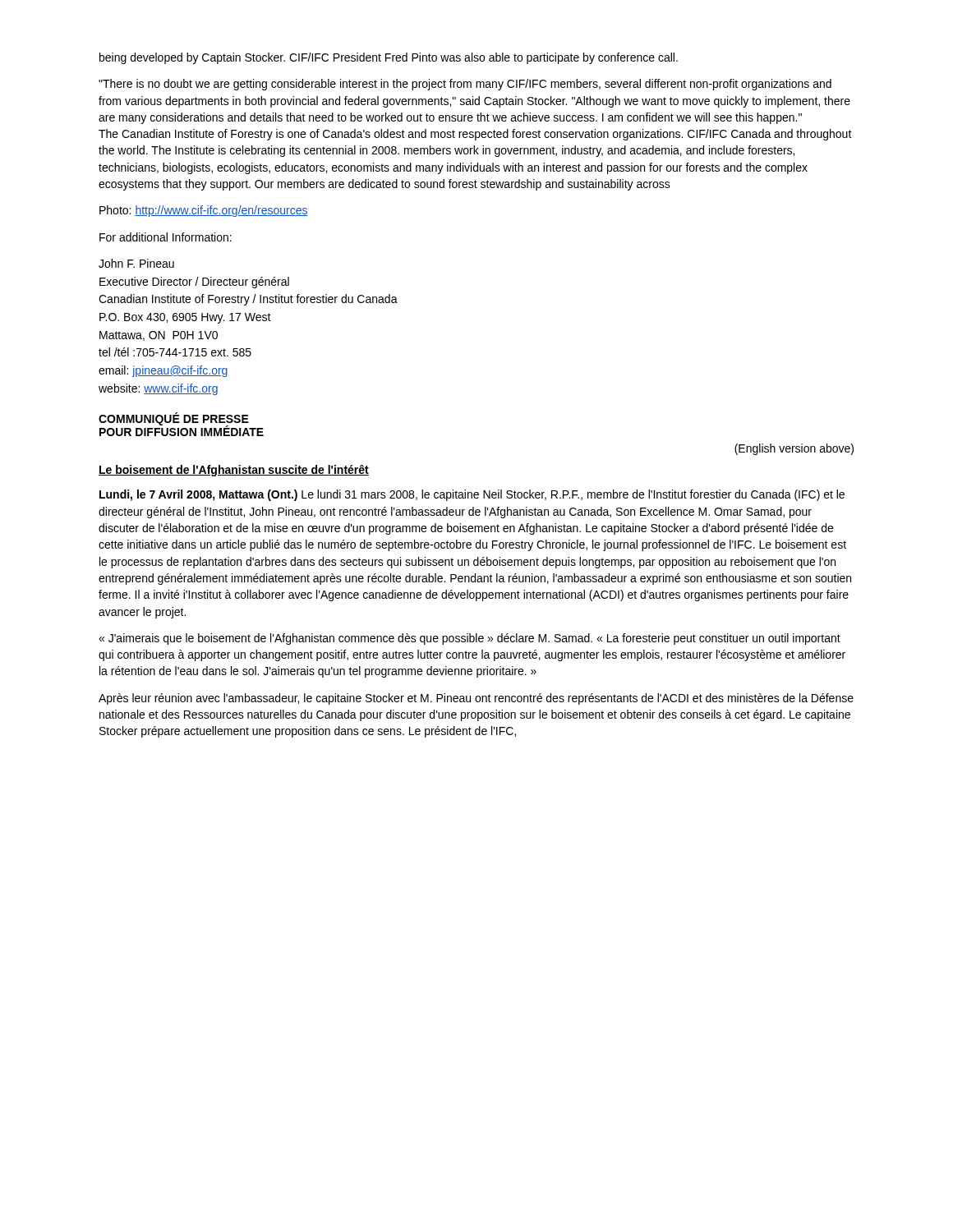Point to the text block starting "COMMUNIQUÉ DE PRESSE POUR"

pos(181,426)
